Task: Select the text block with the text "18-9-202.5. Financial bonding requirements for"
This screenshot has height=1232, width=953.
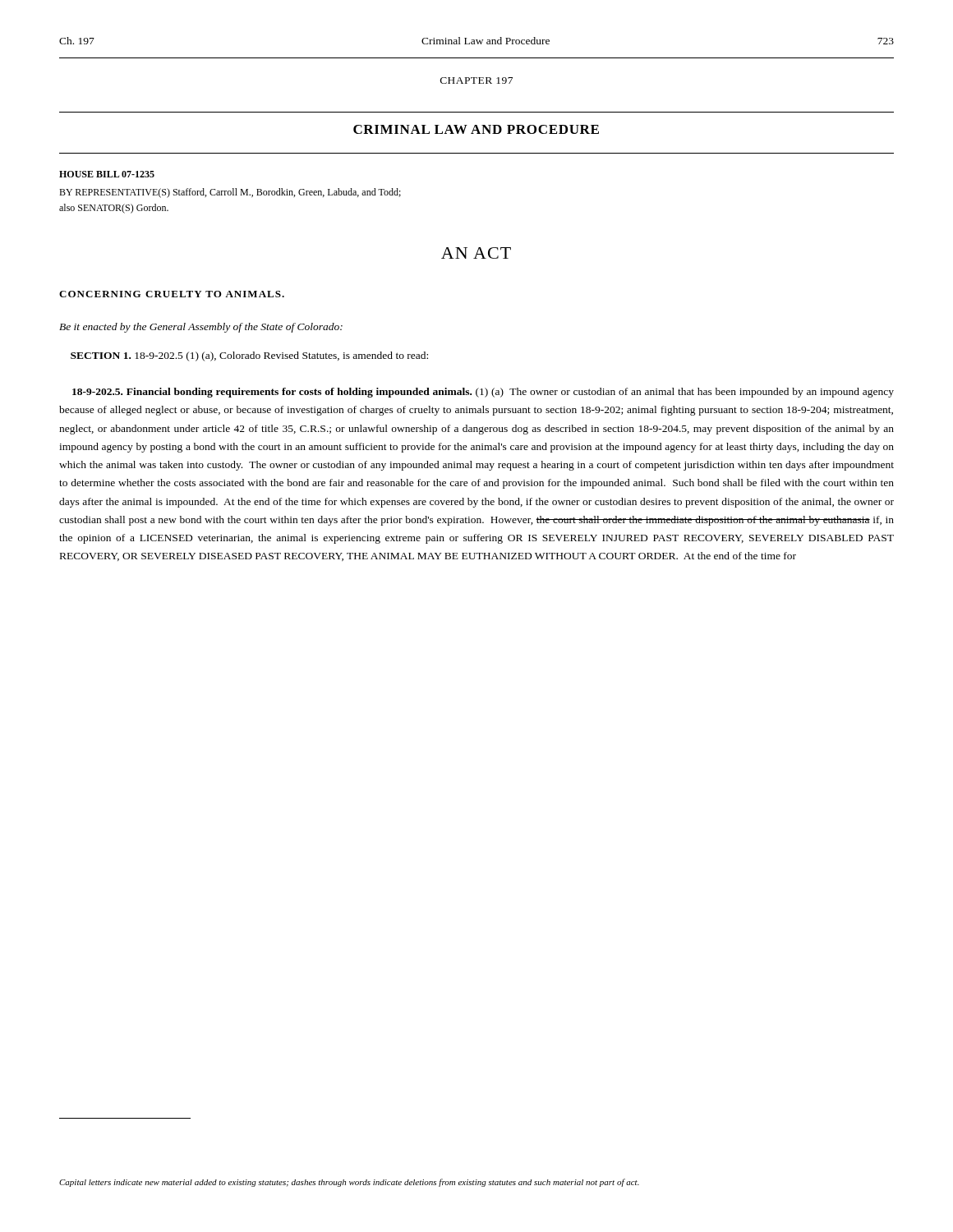Action: (x=476, y=474)
